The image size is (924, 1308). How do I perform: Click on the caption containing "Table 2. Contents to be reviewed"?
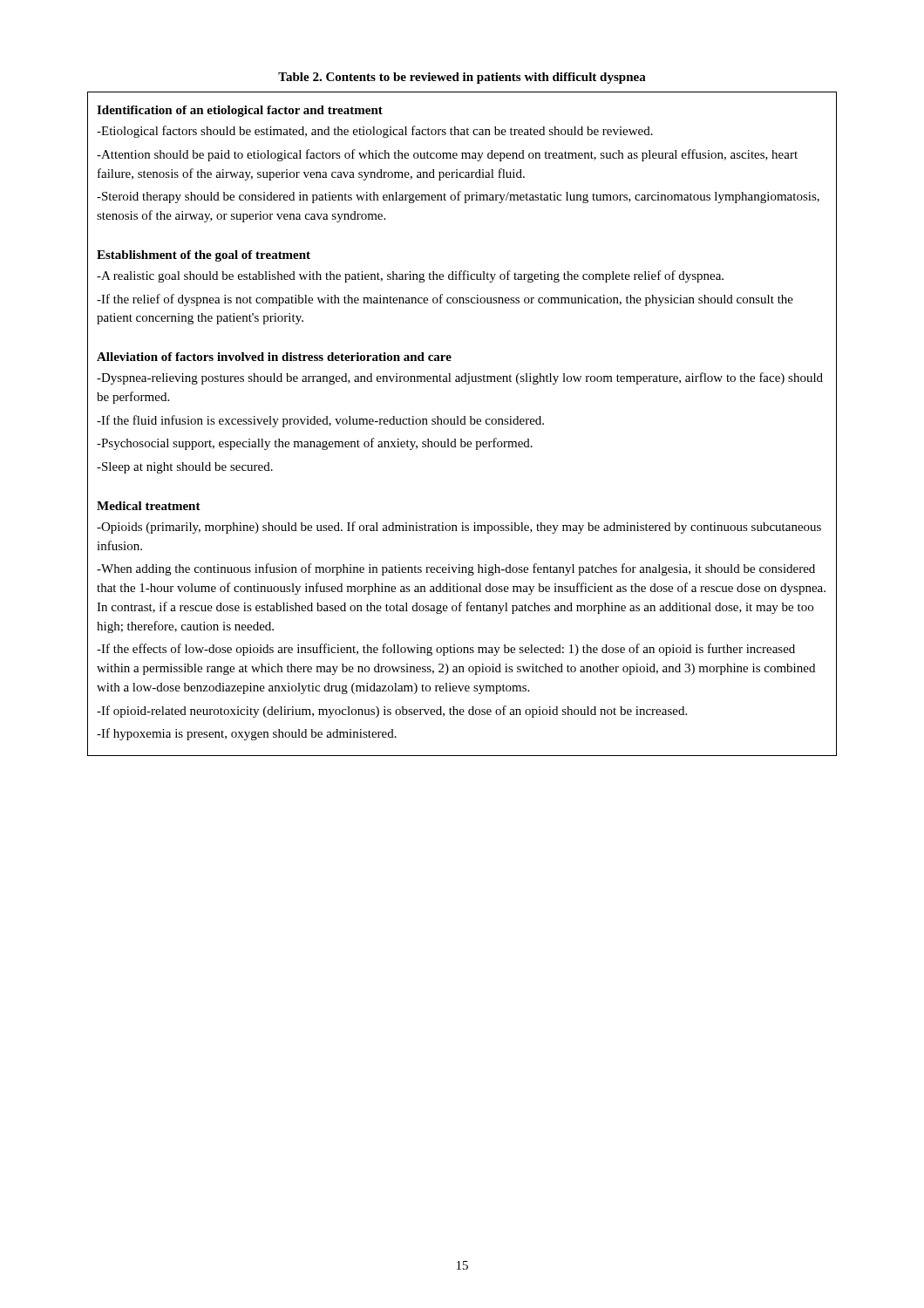pos(462,77)
